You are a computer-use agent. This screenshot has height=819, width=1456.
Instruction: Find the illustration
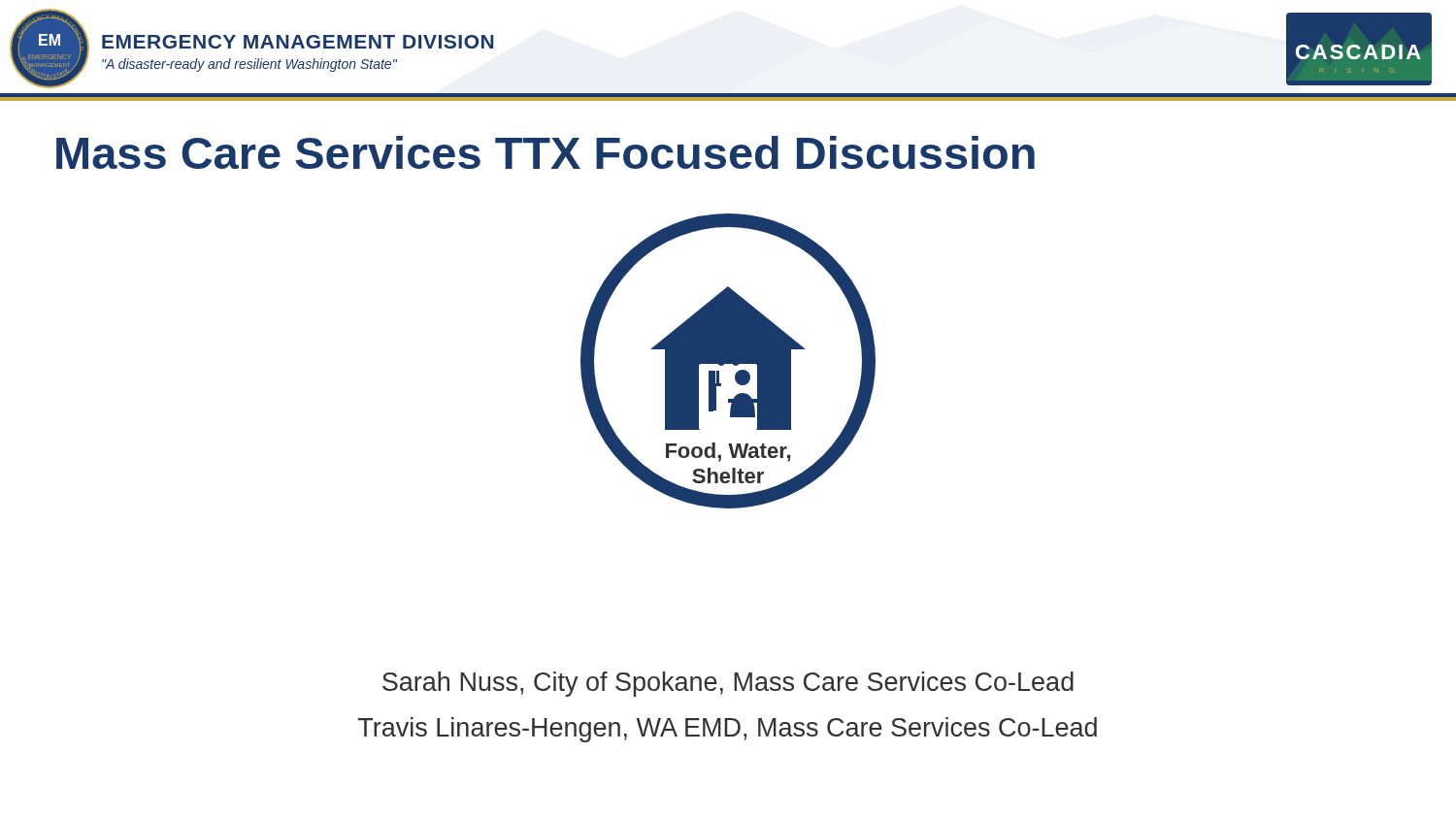coord(728,369)
